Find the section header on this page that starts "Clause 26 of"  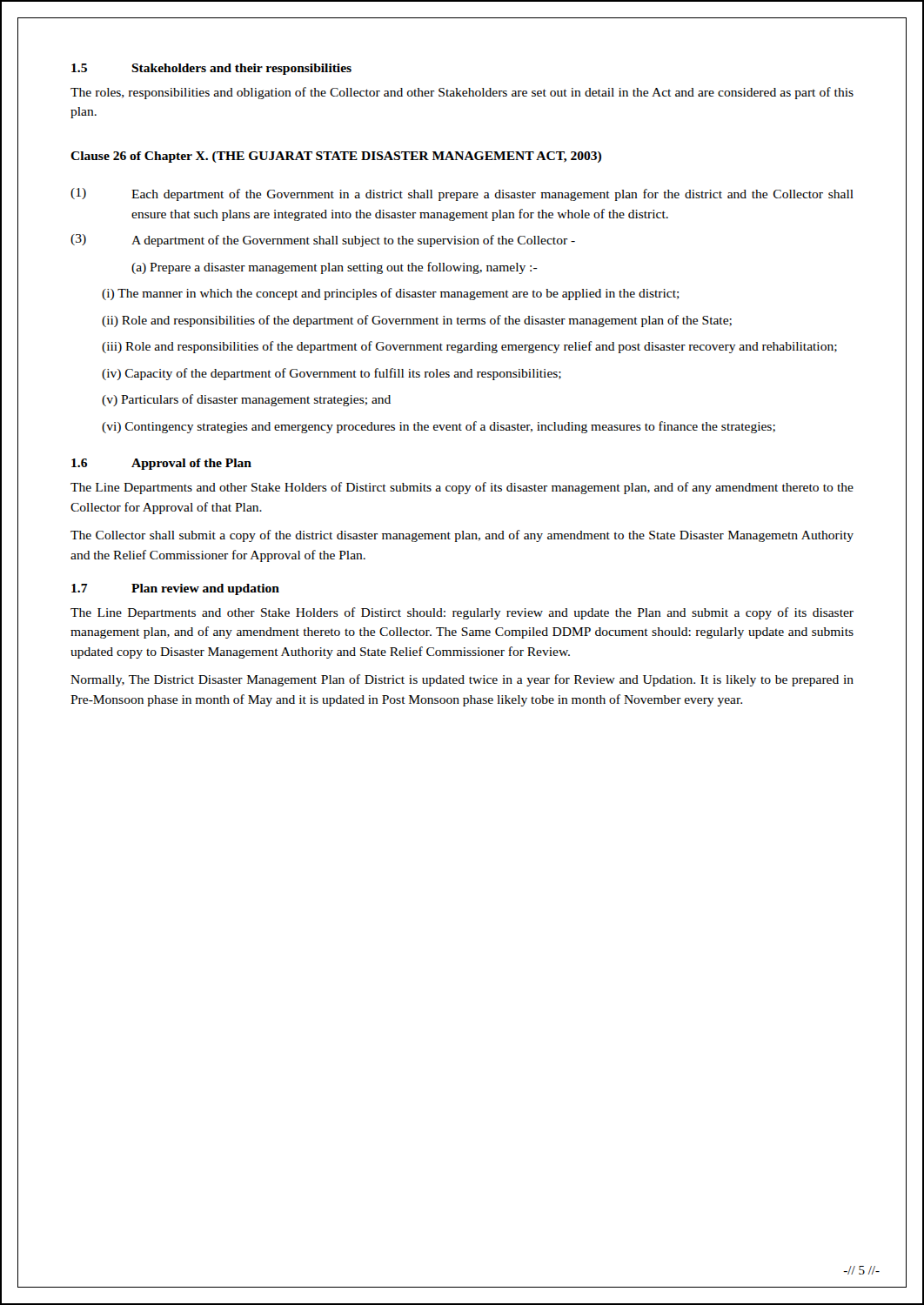(x=336, y=155)
